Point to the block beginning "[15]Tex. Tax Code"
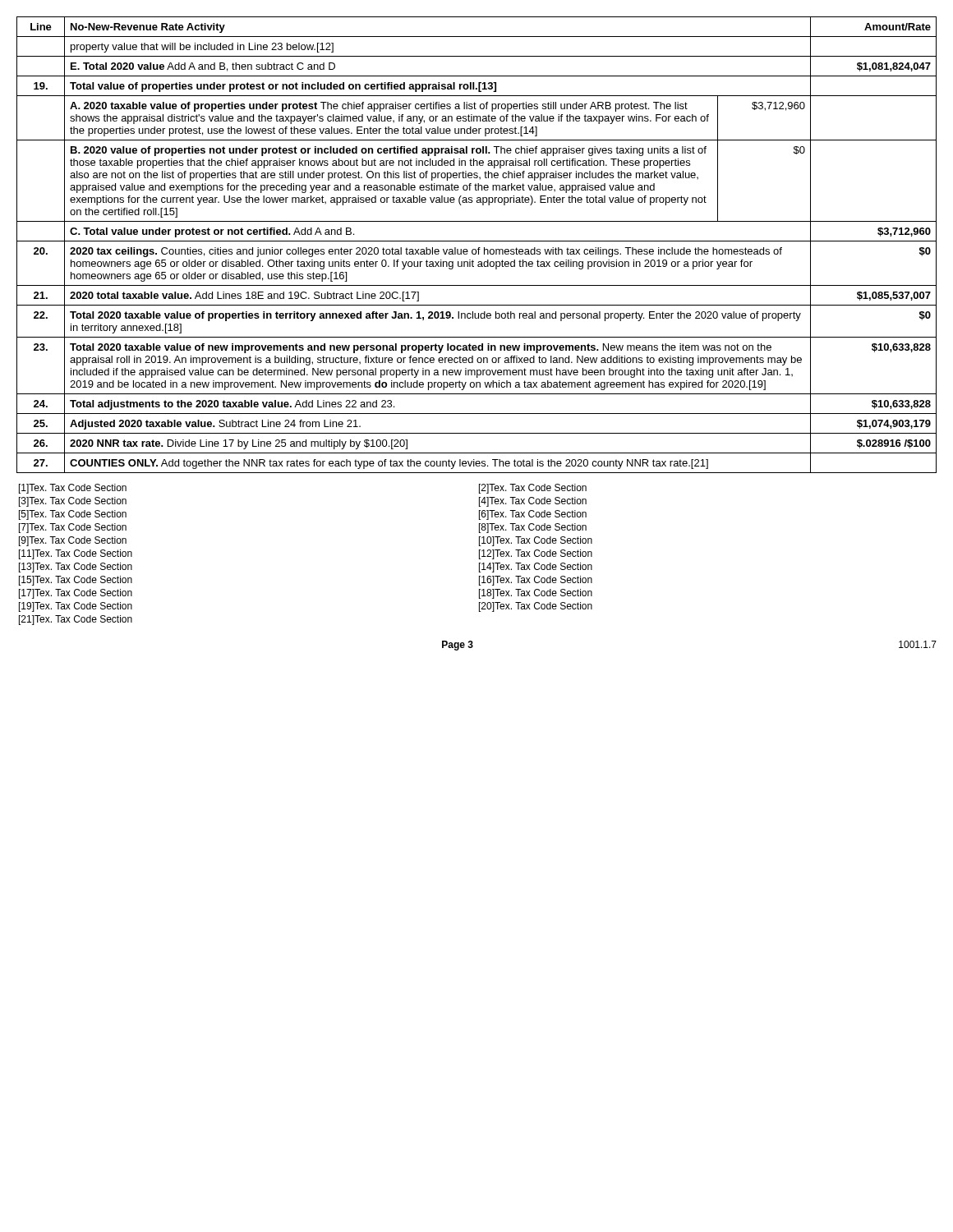Screen dimensions: 1232x953 pyautogui.click(x=75, y=580)
